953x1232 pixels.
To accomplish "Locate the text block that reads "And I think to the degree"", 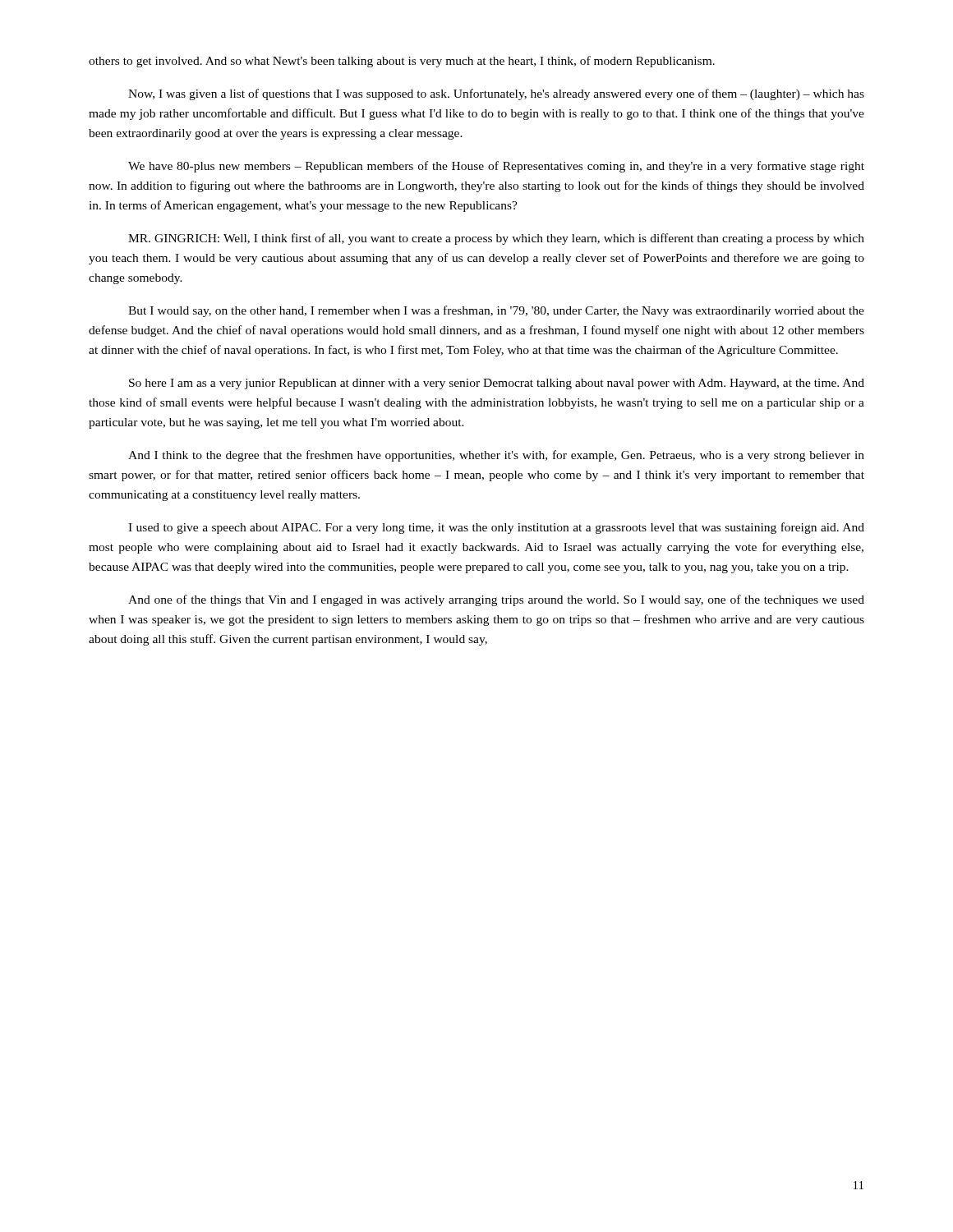I will 476,475.
